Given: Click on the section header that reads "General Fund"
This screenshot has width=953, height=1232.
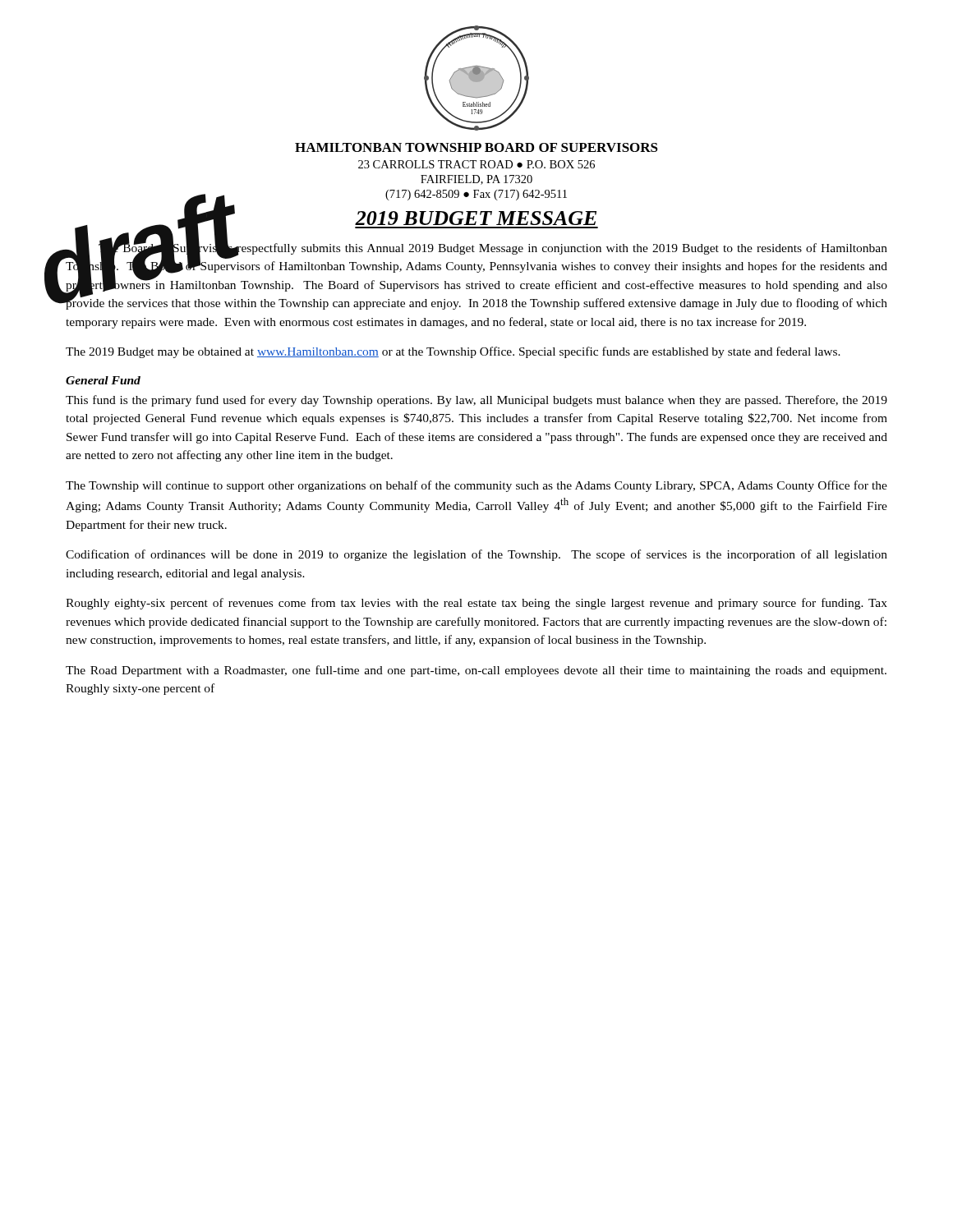Looking at the screenshot, I should [x=103, y=380].
